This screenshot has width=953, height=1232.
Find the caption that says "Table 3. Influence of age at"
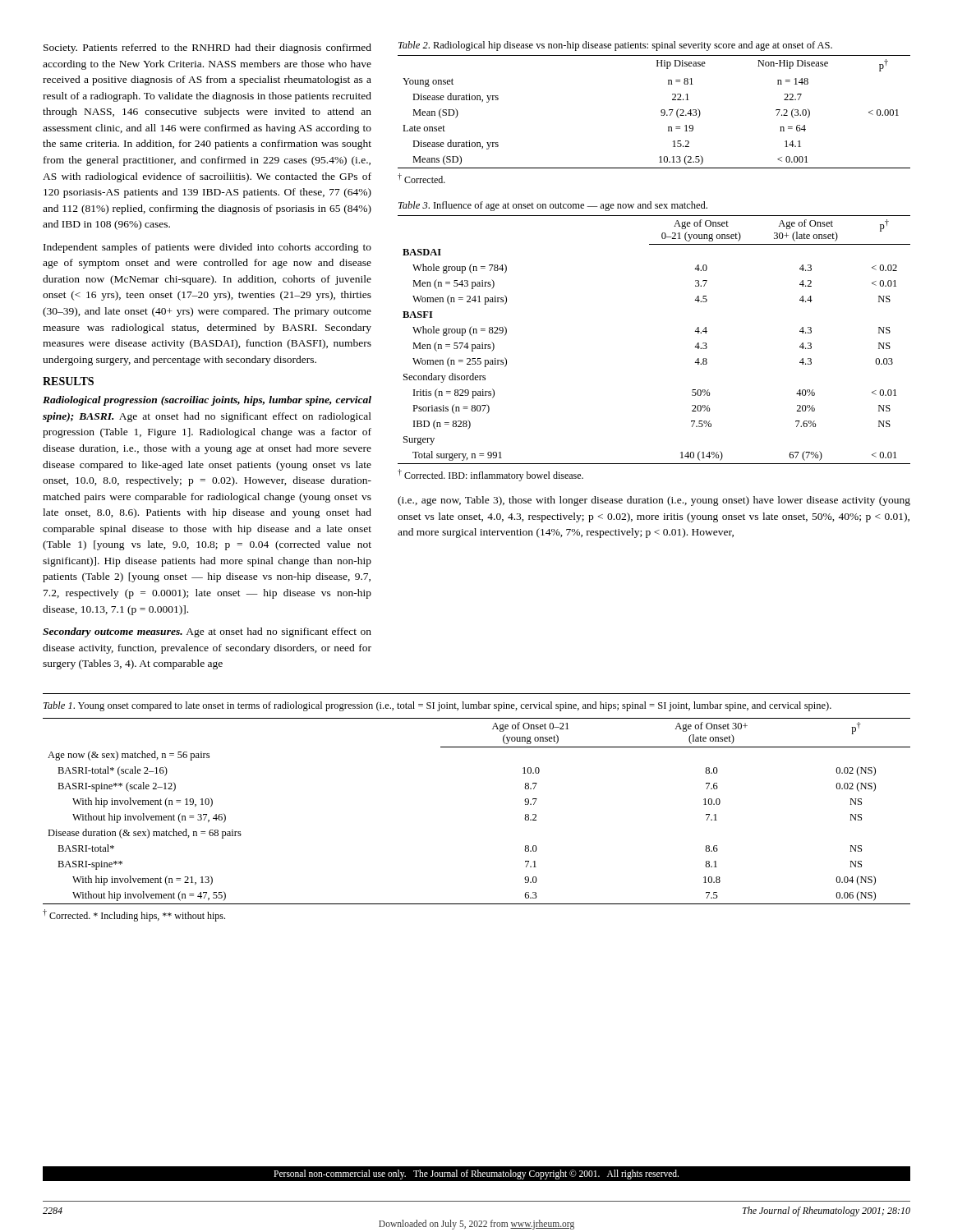pyautogui.click(x=553, y=205)
